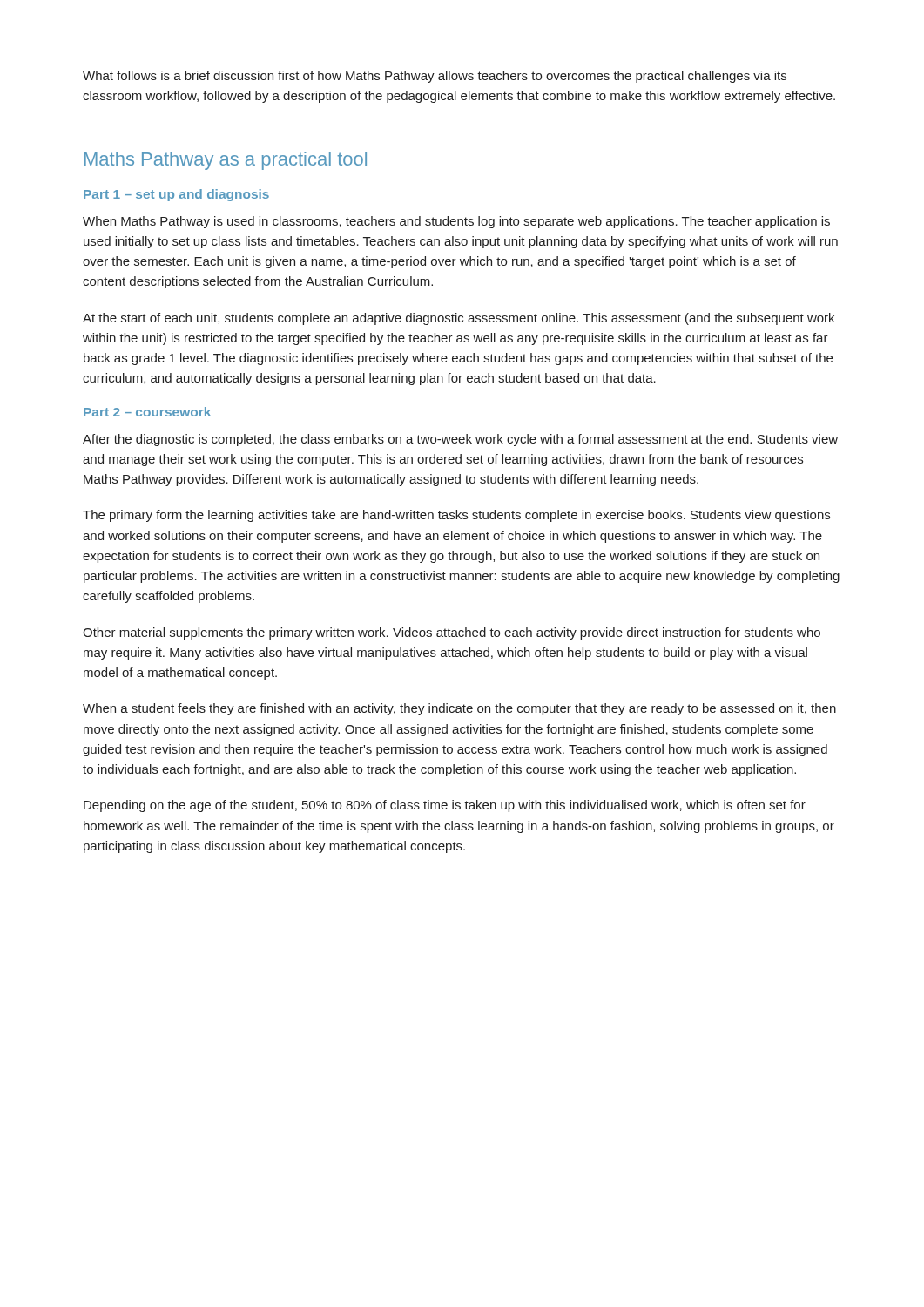924x1307 pixels.
Task: Where is the passage that starts "When Maths Pathway is used in classrooms,"?
Action: pyautogui.click(x=461, y=251)
